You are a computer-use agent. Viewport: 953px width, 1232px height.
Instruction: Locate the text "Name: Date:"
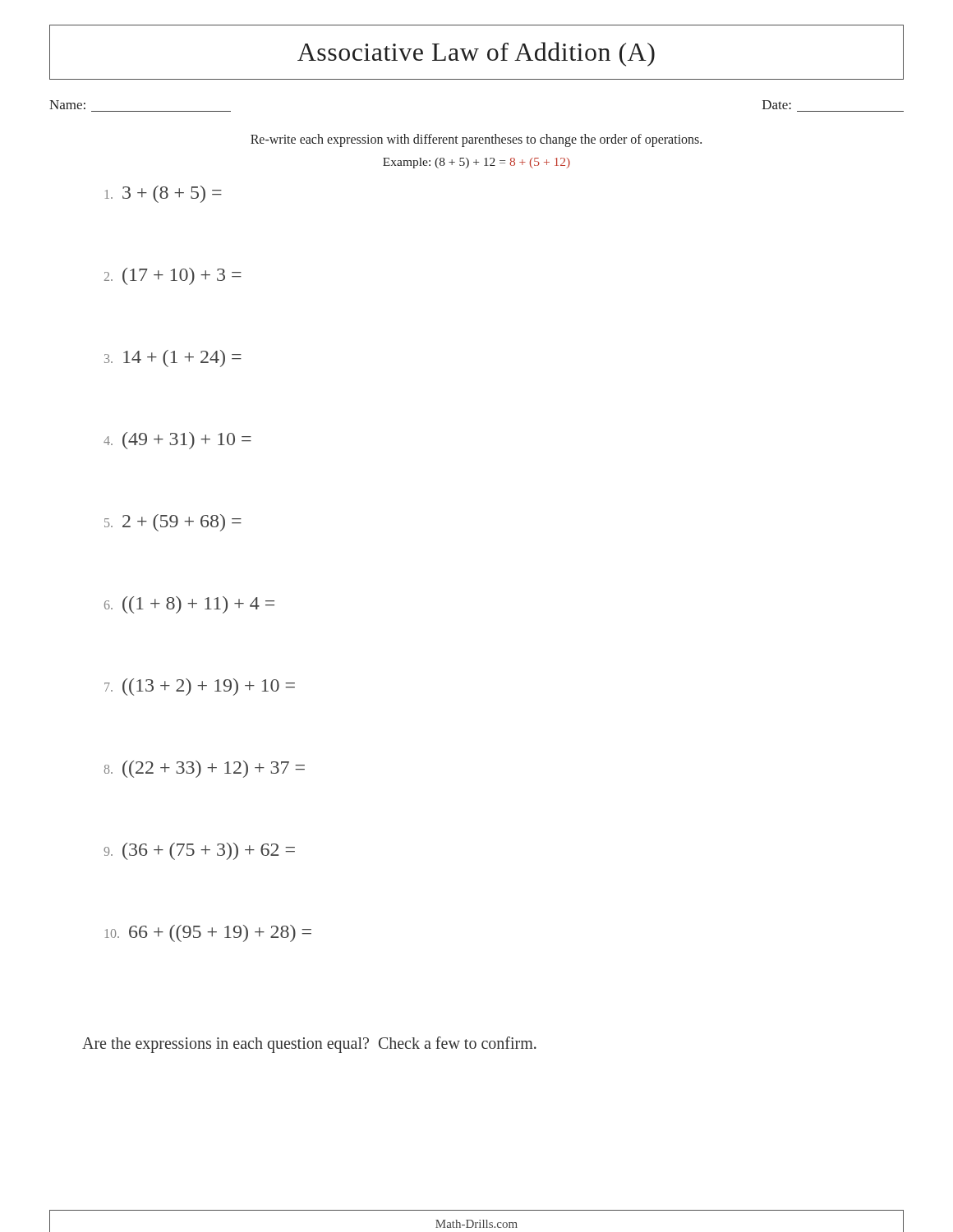[x=71, y=105]
